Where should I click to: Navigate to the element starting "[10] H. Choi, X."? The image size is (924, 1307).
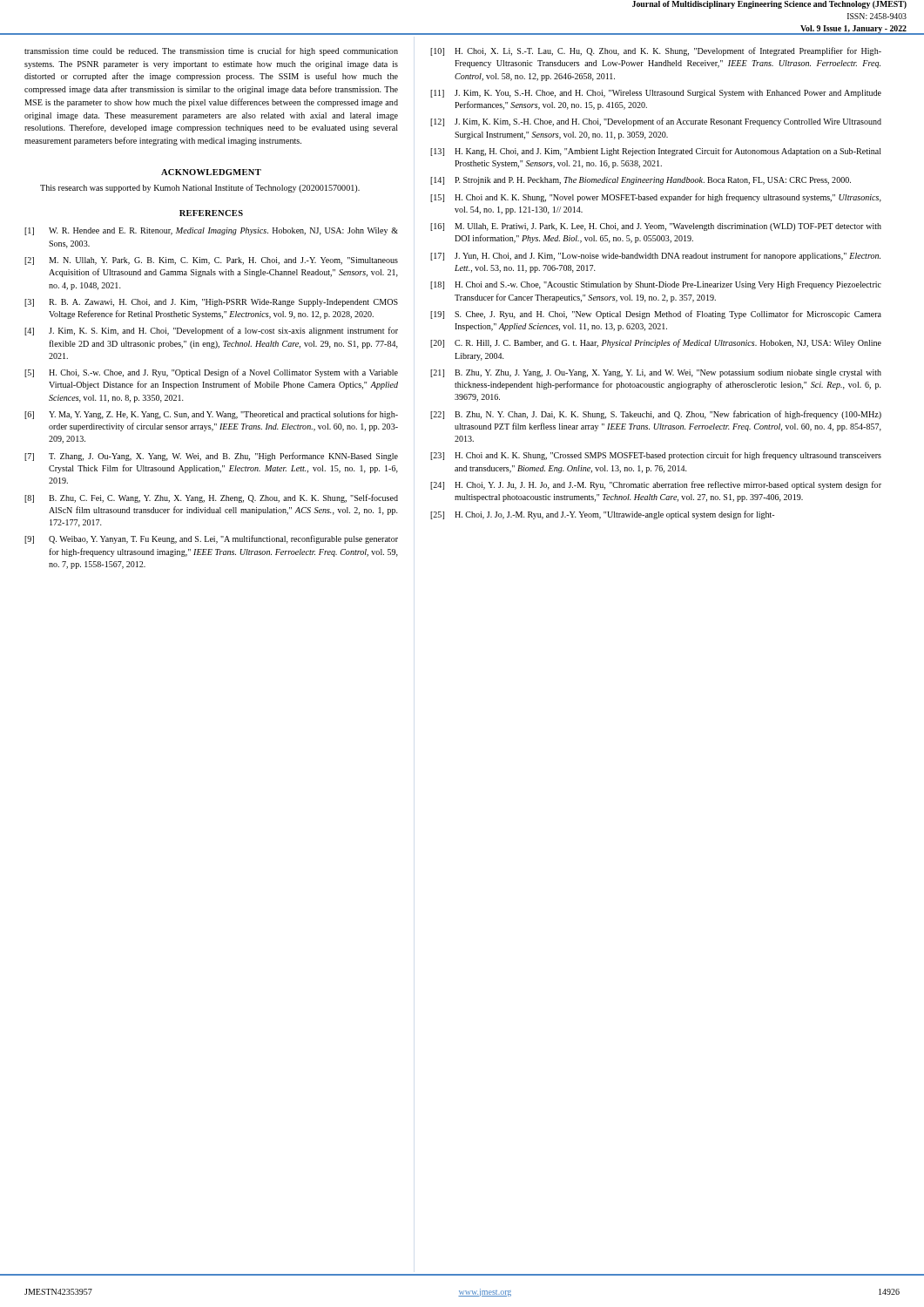click(656, 64)
